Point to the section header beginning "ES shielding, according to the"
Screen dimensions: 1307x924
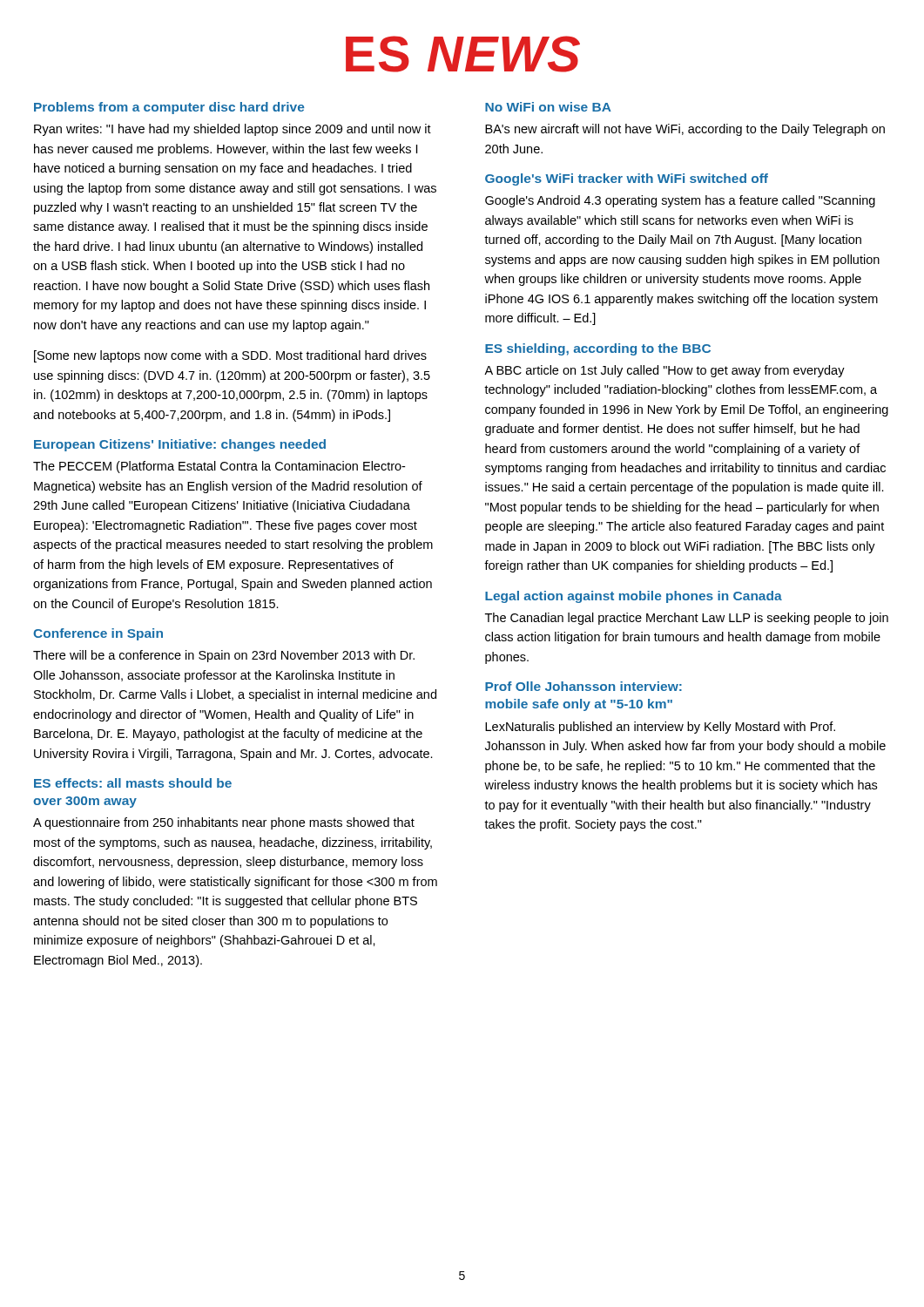(x=598, y=348)
